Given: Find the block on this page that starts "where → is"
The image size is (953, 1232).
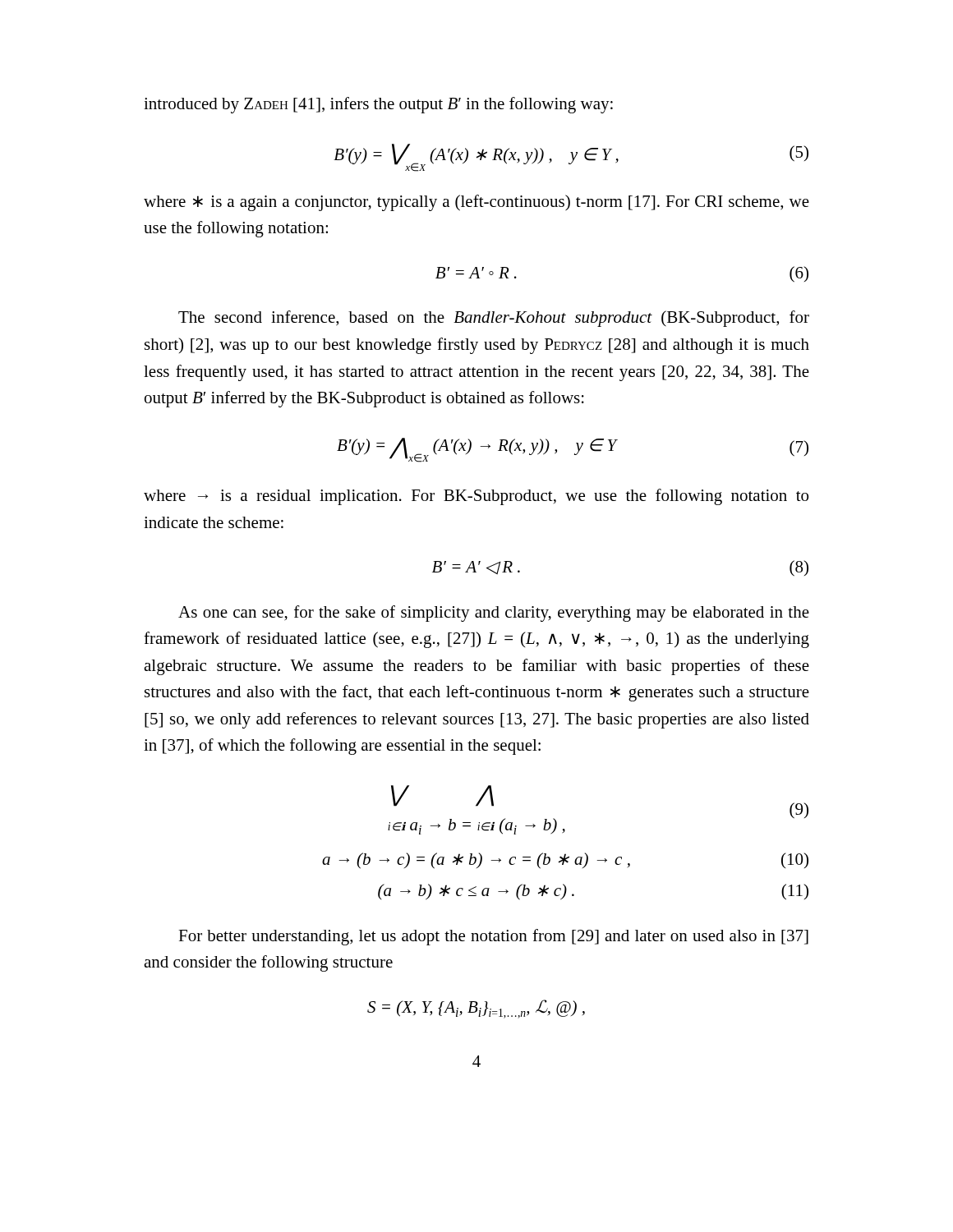Looking at the screenshot, I should pos(476,509).
